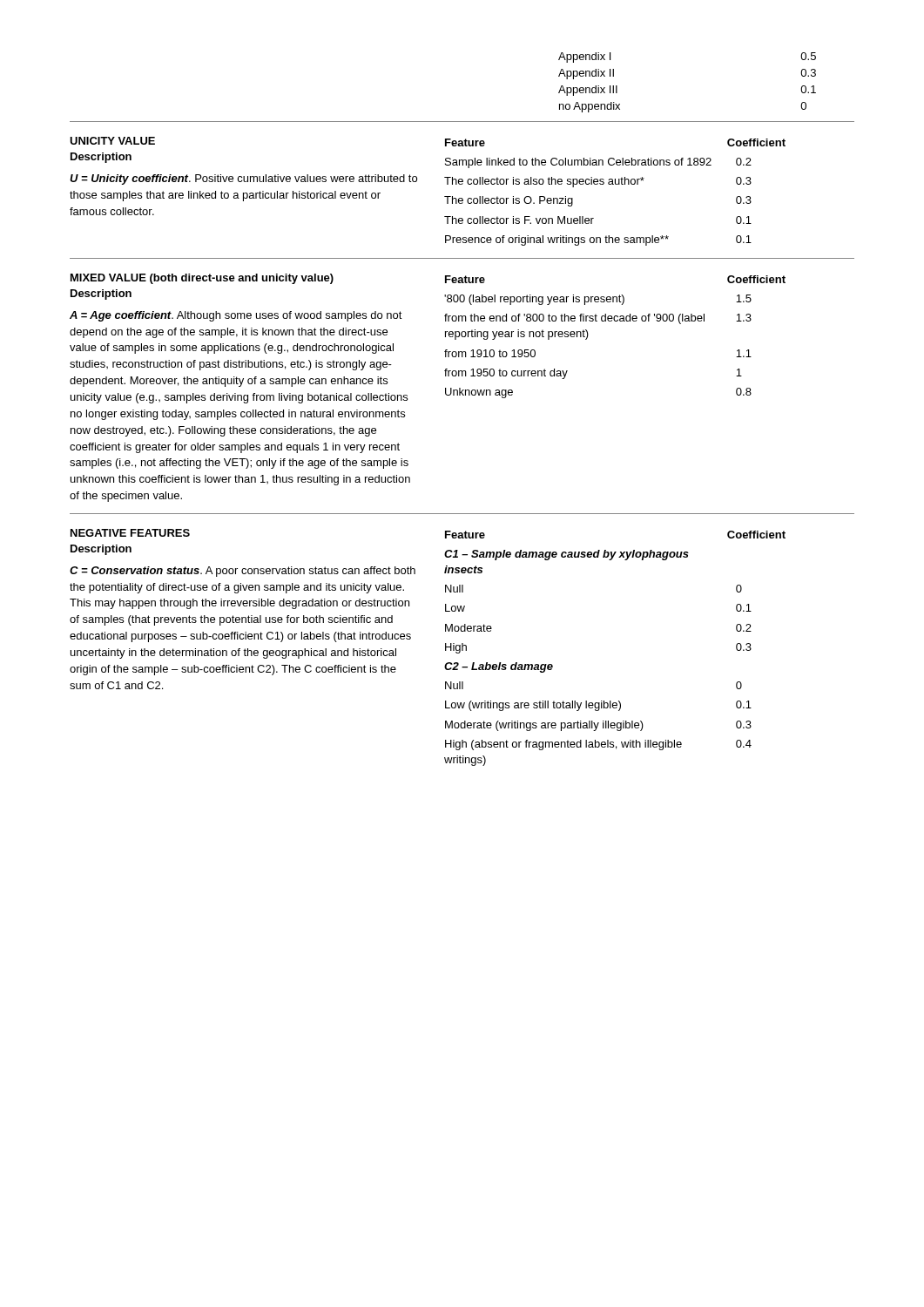
Task: Locate the block of text that opens with "Description U ="
Action: (x=244, y=184)
